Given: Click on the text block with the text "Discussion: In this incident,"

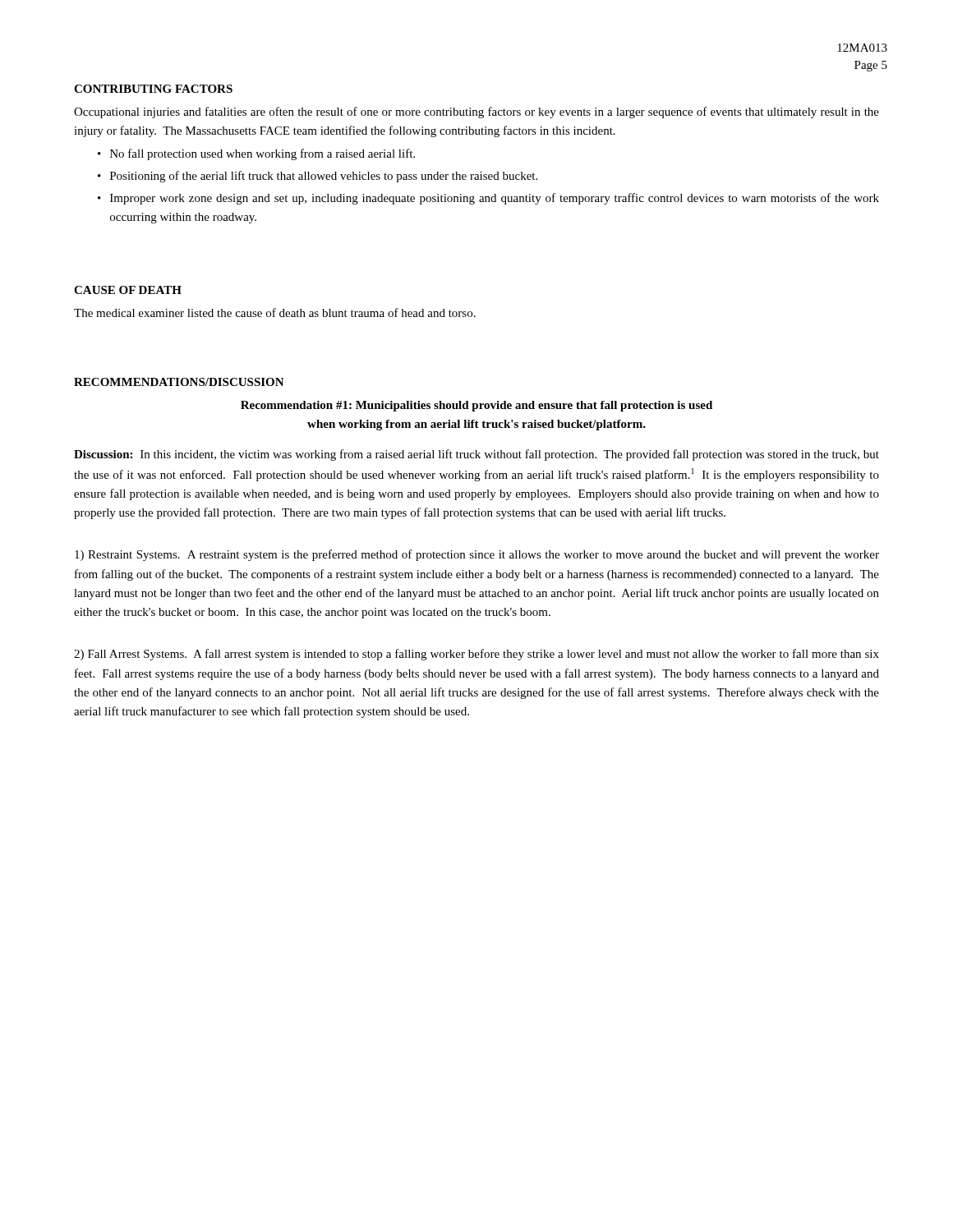Looking at the screenshot, I should [x=476, y=483].
